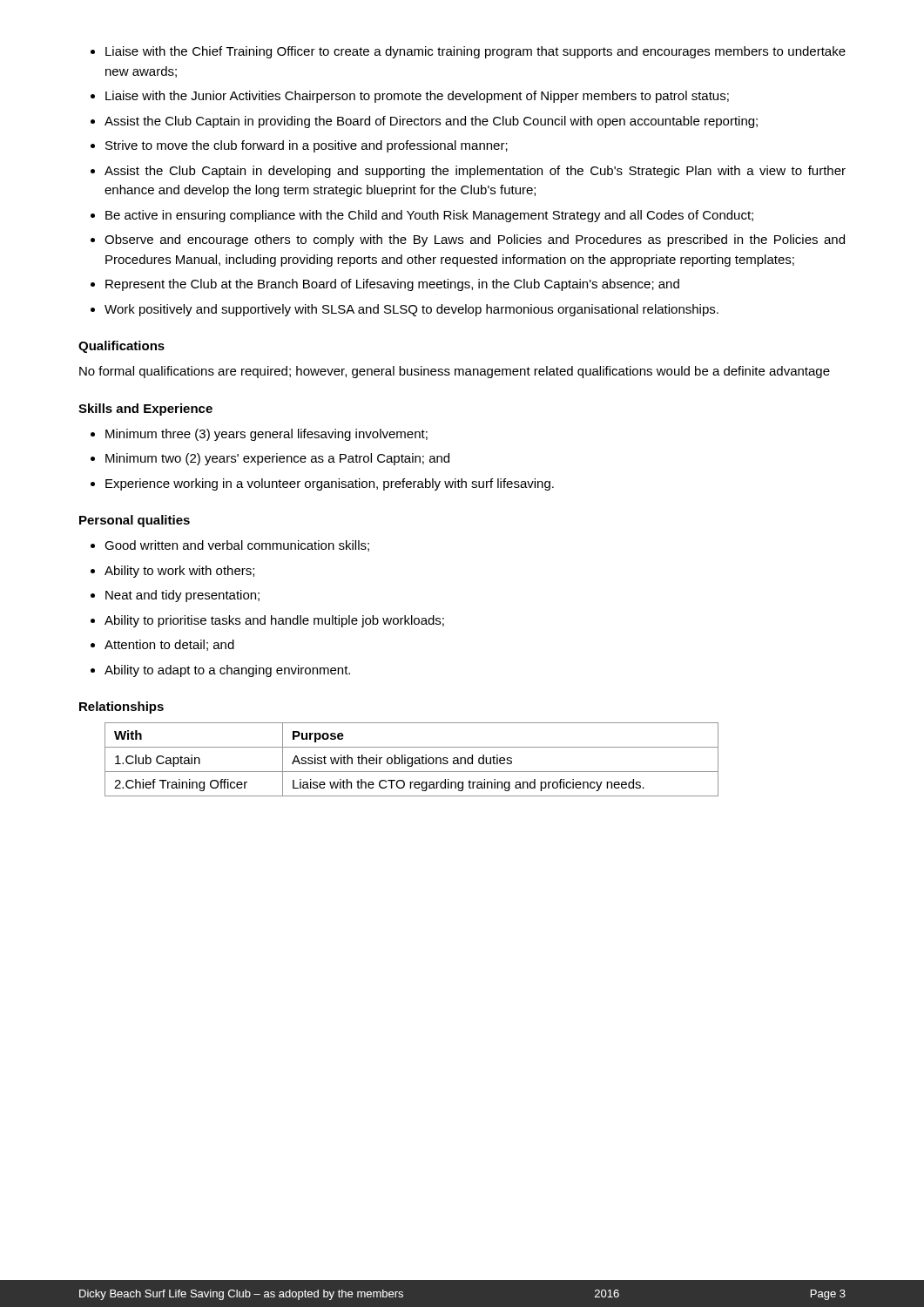Locate the block of text that opens with "No formal qualifications are required; however, general"
The height and width of the screenshot is (1307, 924).
tap(454, 371)
